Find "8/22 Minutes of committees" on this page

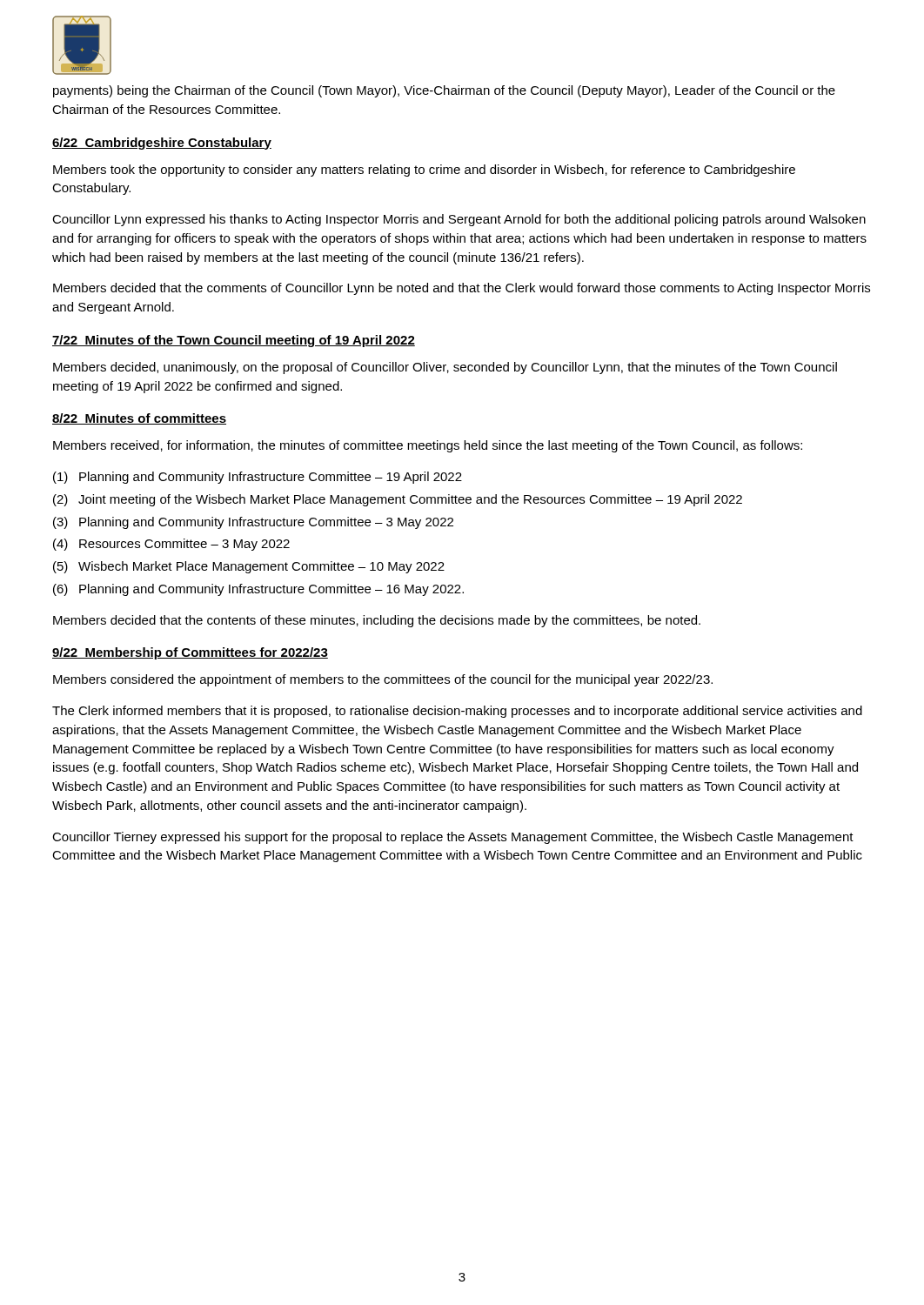(139, 418)
